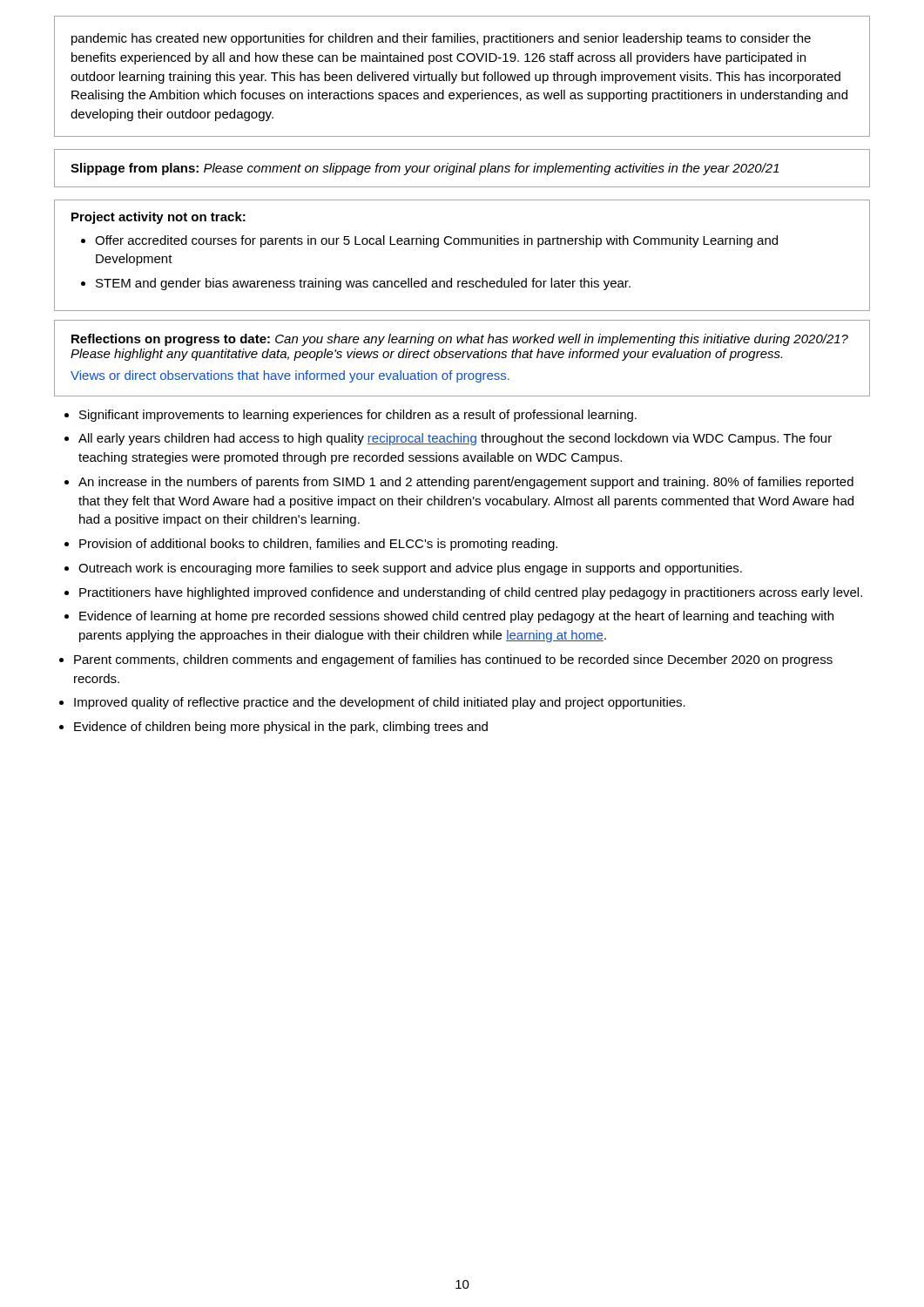Click a section header
This screenshot has height=1307, width=924.
click(462, 251)
